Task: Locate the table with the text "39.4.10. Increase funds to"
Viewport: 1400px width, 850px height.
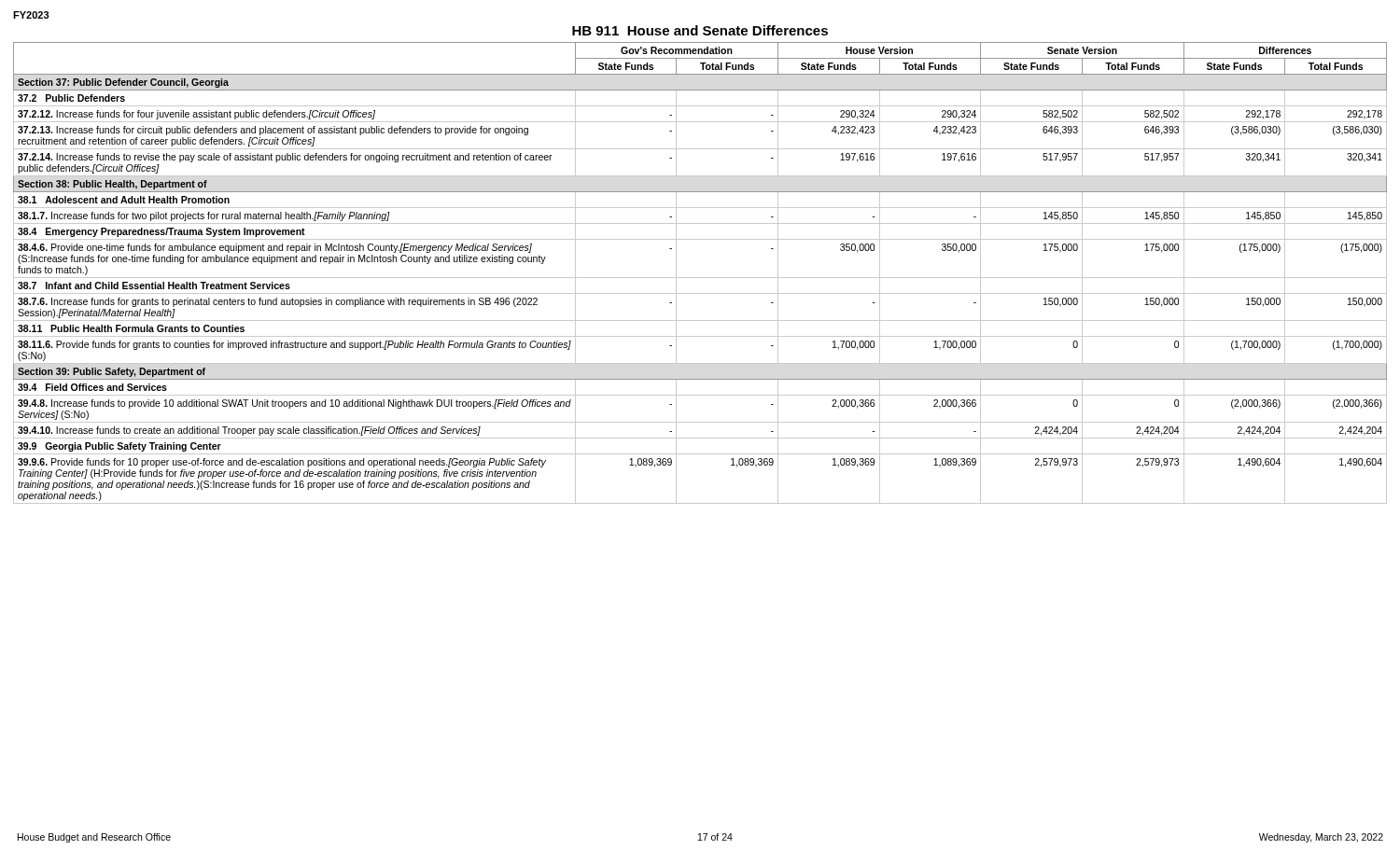Action: point(700,273)
